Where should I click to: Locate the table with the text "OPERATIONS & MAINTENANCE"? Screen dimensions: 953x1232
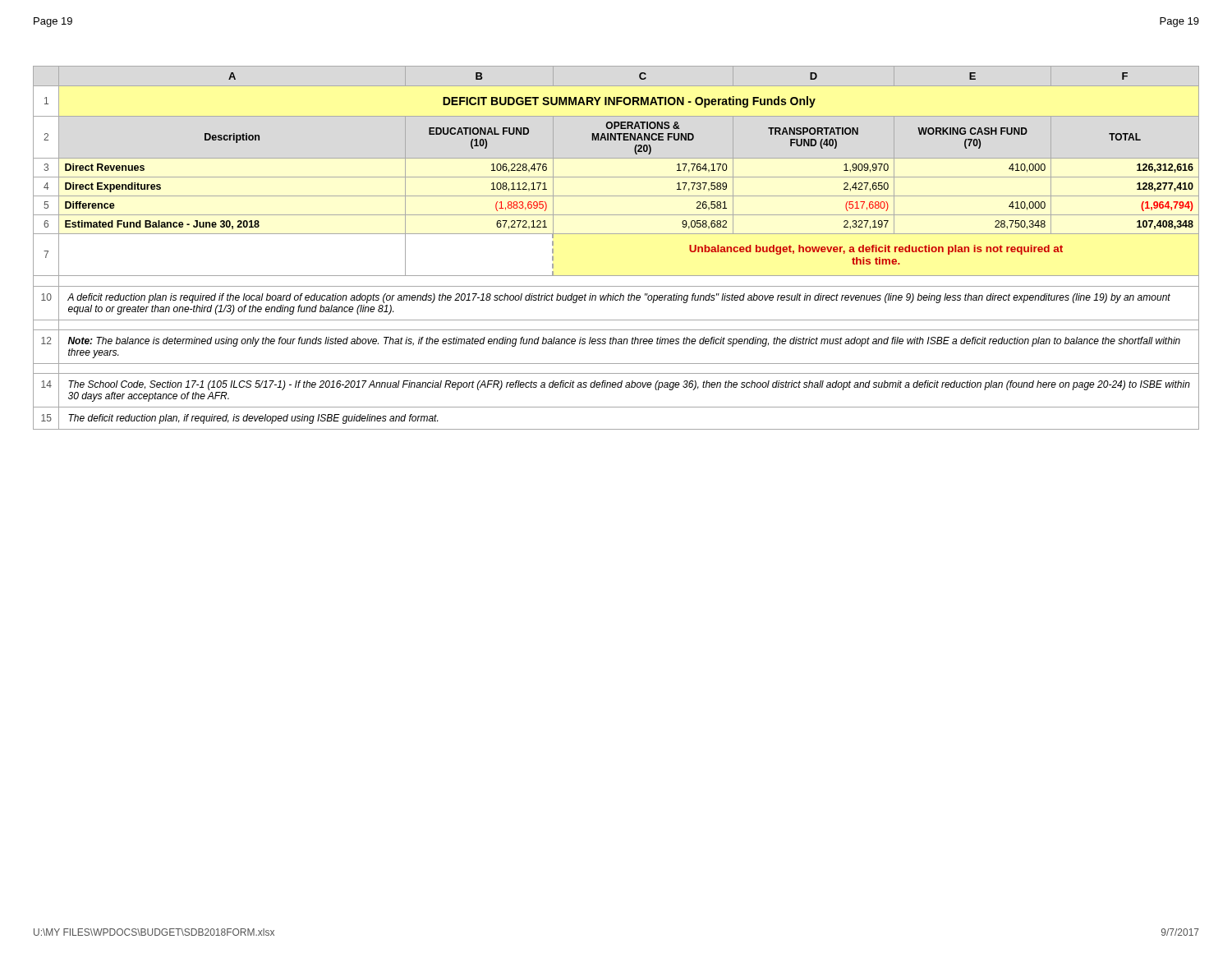pos(616,248)
